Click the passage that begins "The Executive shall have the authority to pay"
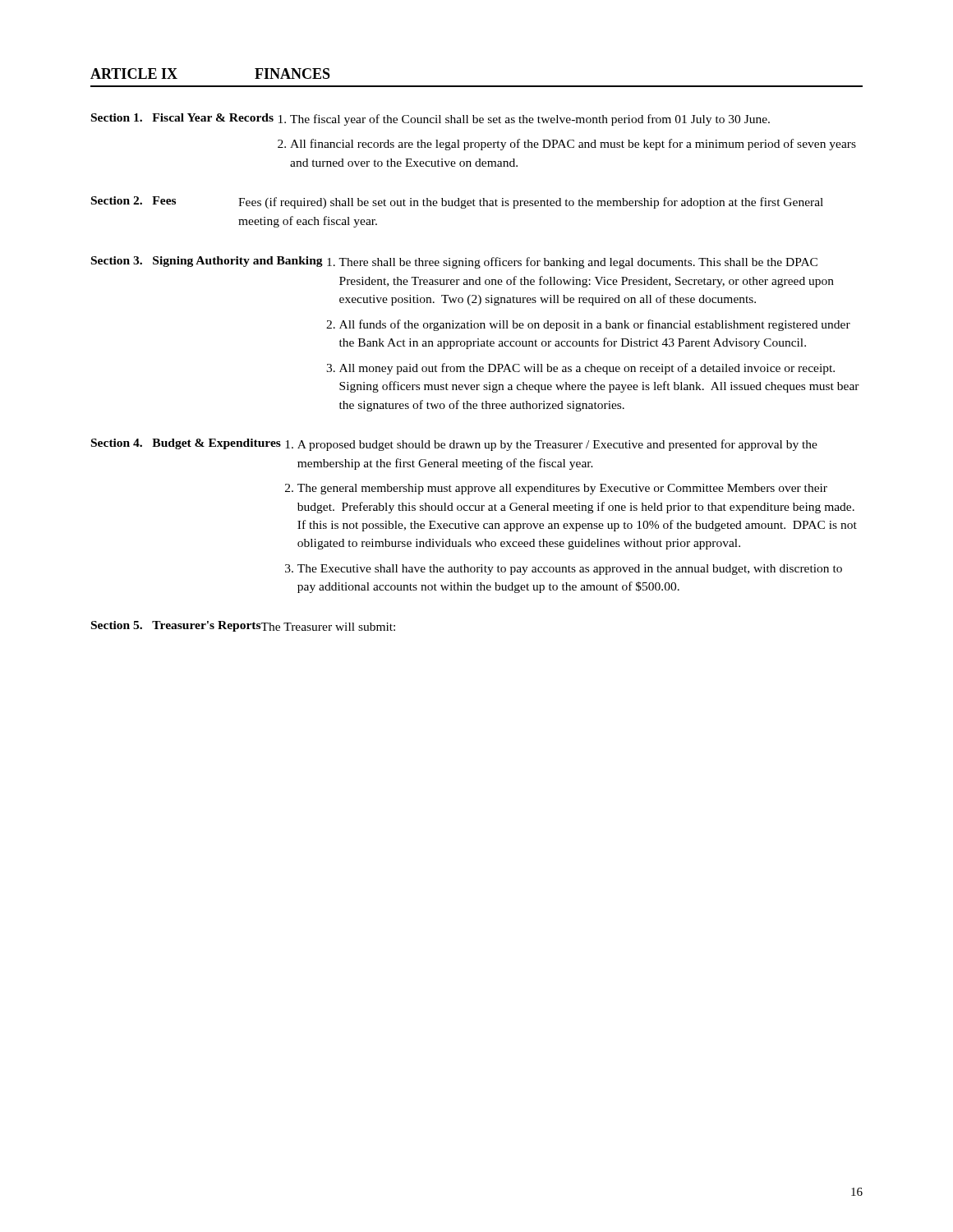The height and width of the screenshot is (1232, 953). coord(570,577)
